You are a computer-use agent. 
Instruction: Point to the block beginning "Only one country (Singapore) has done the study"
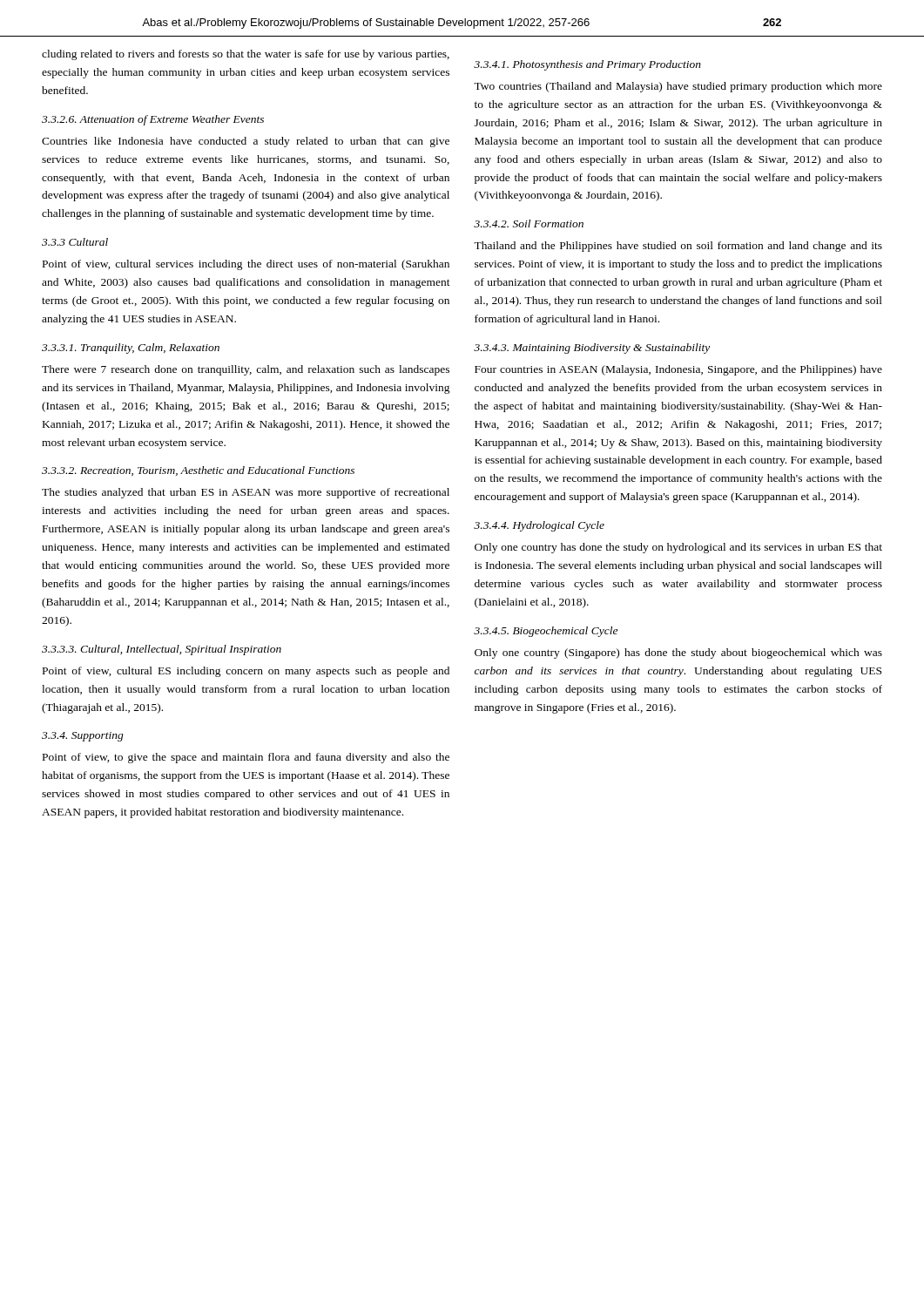678,680
